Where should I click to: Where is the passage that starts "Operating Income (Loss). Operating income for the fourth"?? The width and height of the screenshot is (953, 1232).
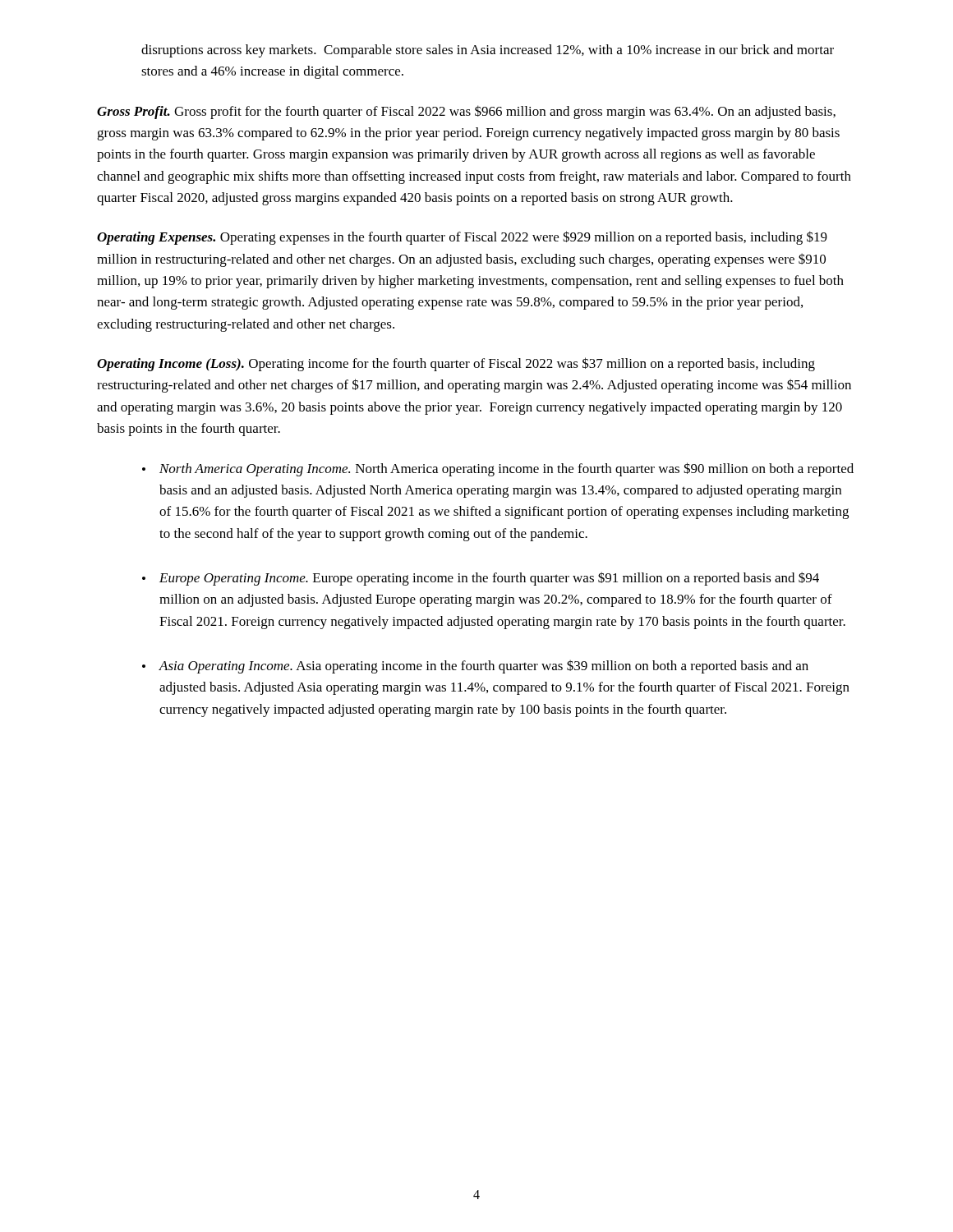(474, 396)
